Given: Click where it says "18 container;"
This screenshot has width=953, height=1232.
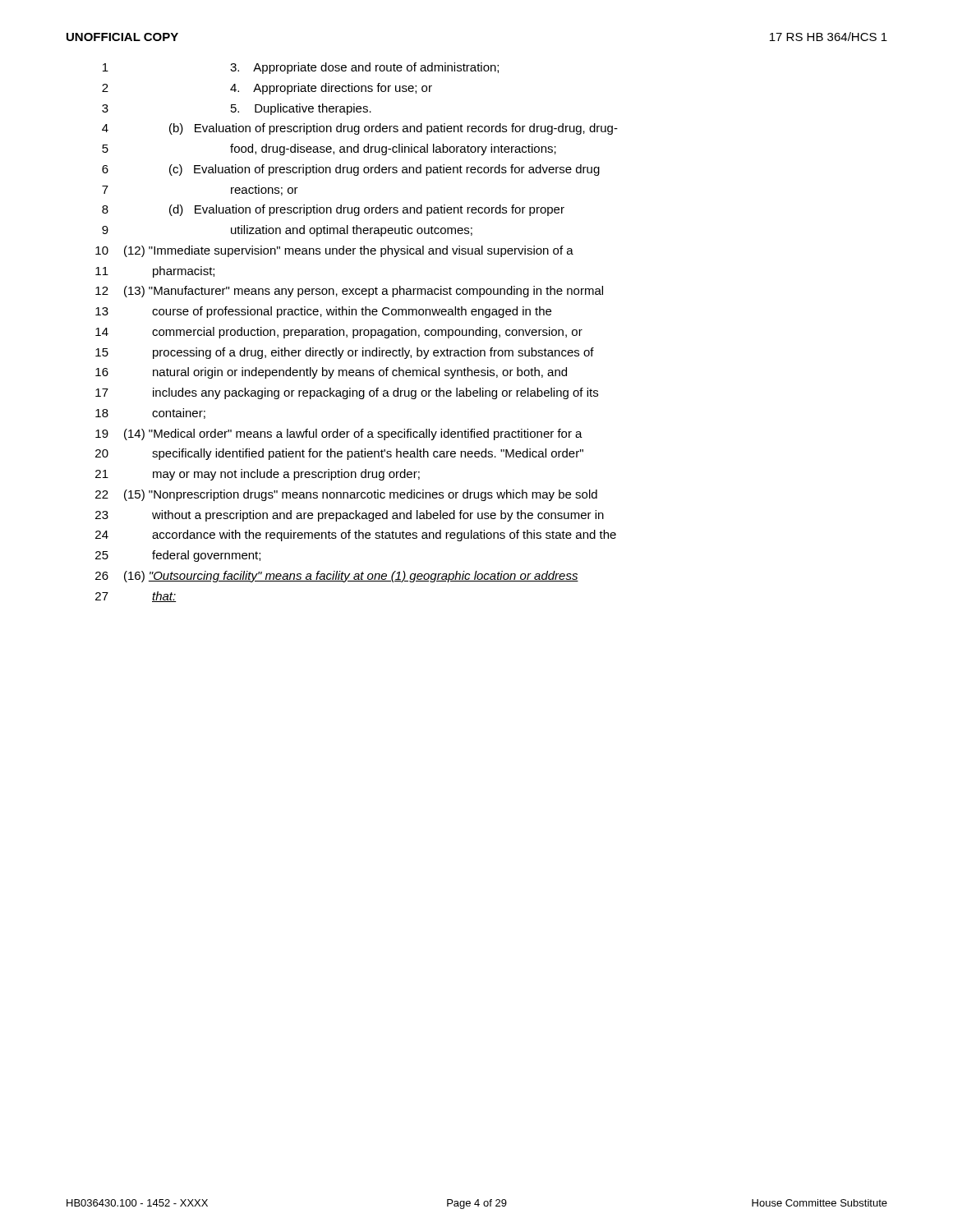Looking at the screenshot, I should click(x=150, y=414).
